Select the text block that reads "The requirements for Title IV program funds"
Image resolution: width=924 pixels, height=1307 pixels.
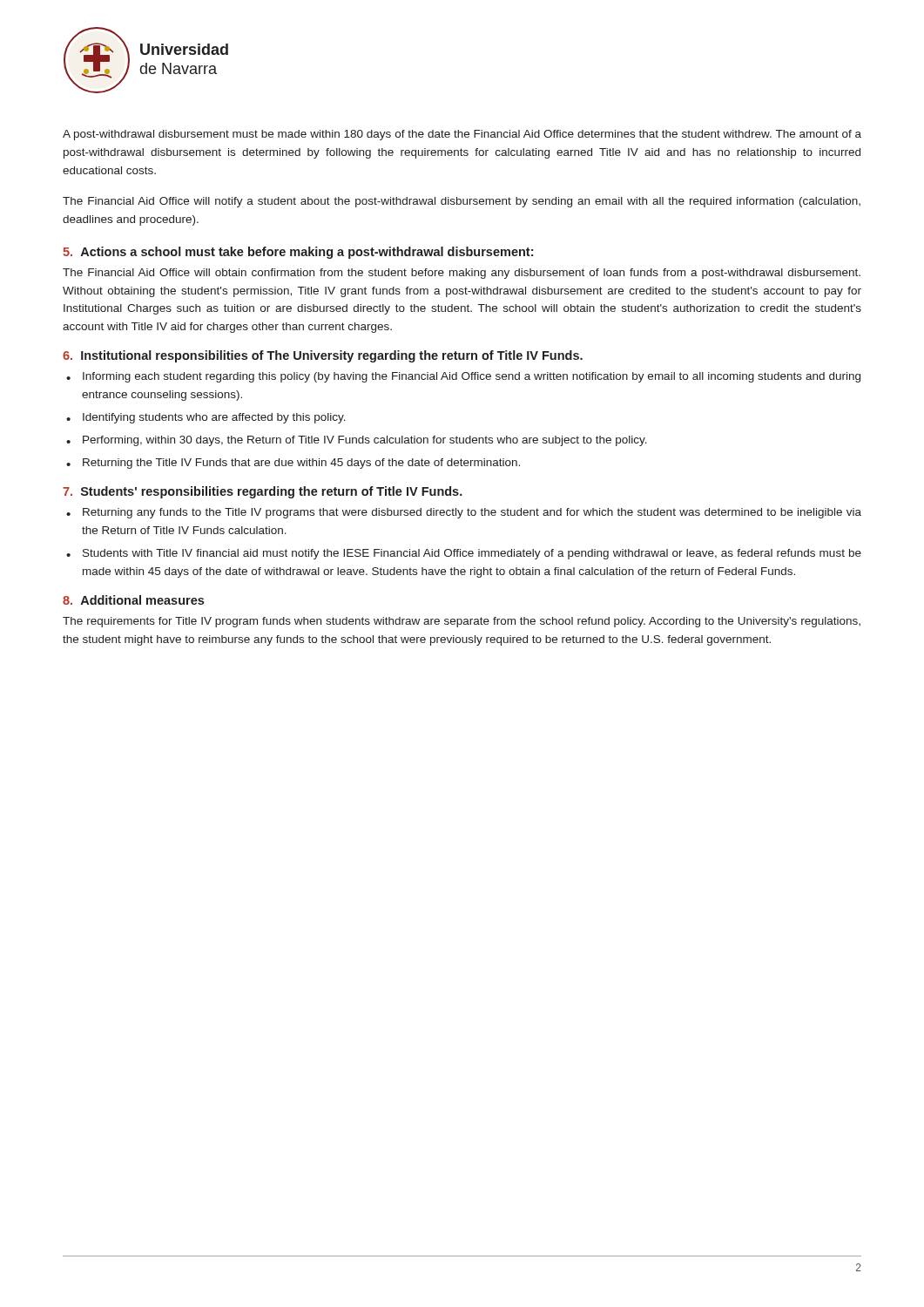(x=462, y=630)
